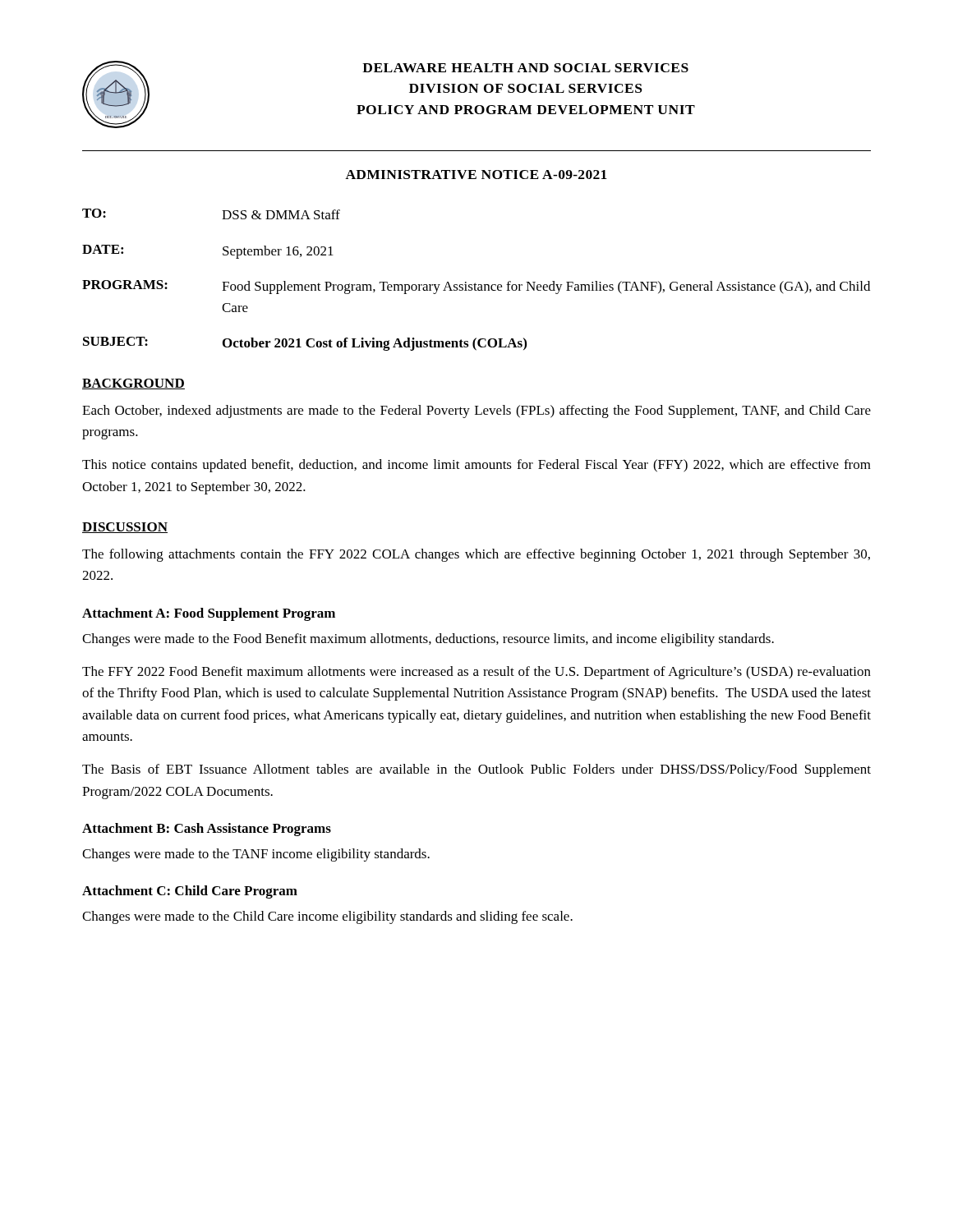Select the block starting "DATE: September 16, 2021"
Screen dimensions: 1232x953
point(101,252)
